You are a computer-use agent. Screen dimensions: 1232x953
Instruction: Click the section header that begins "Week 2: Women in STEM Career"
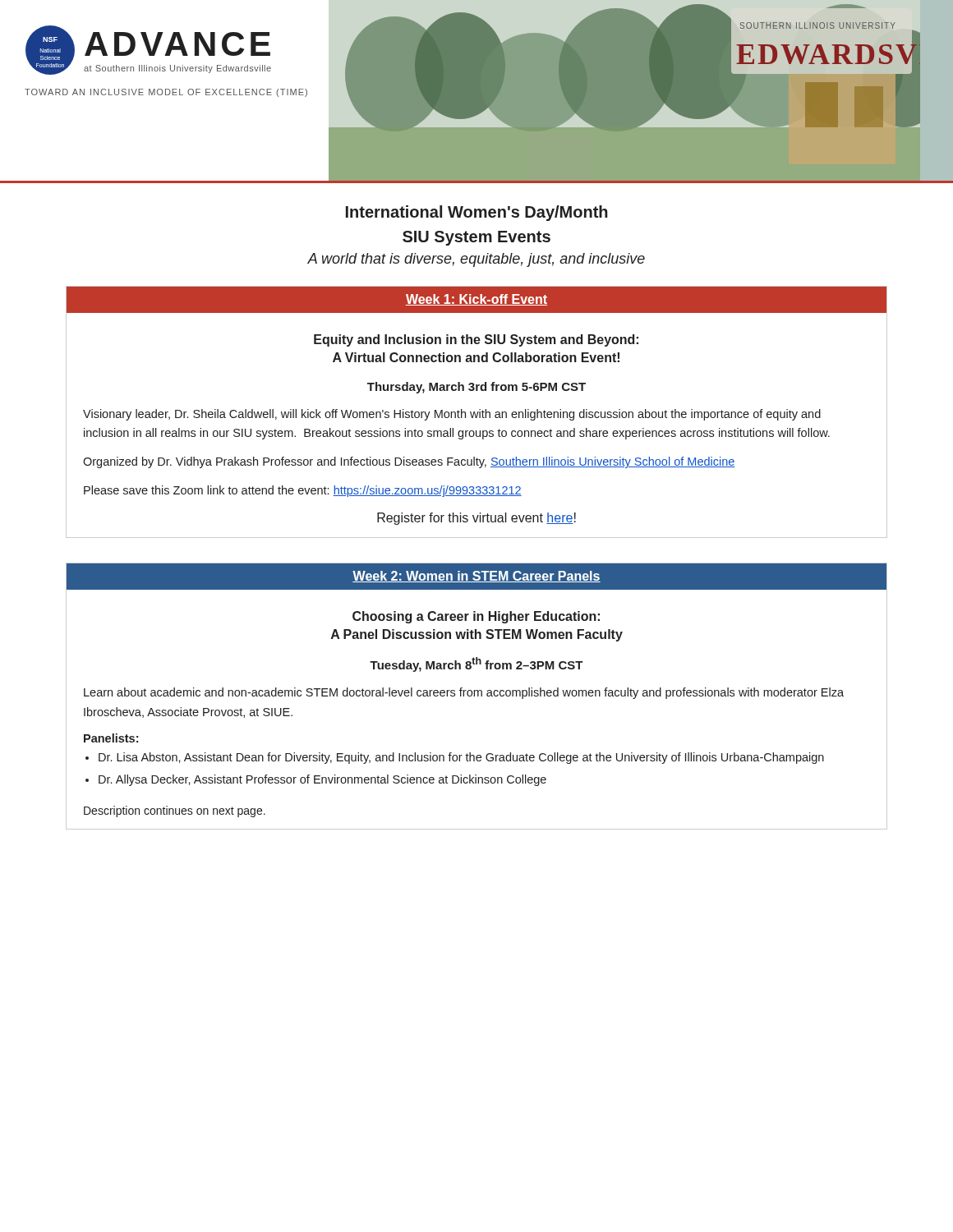coord(476,576)
